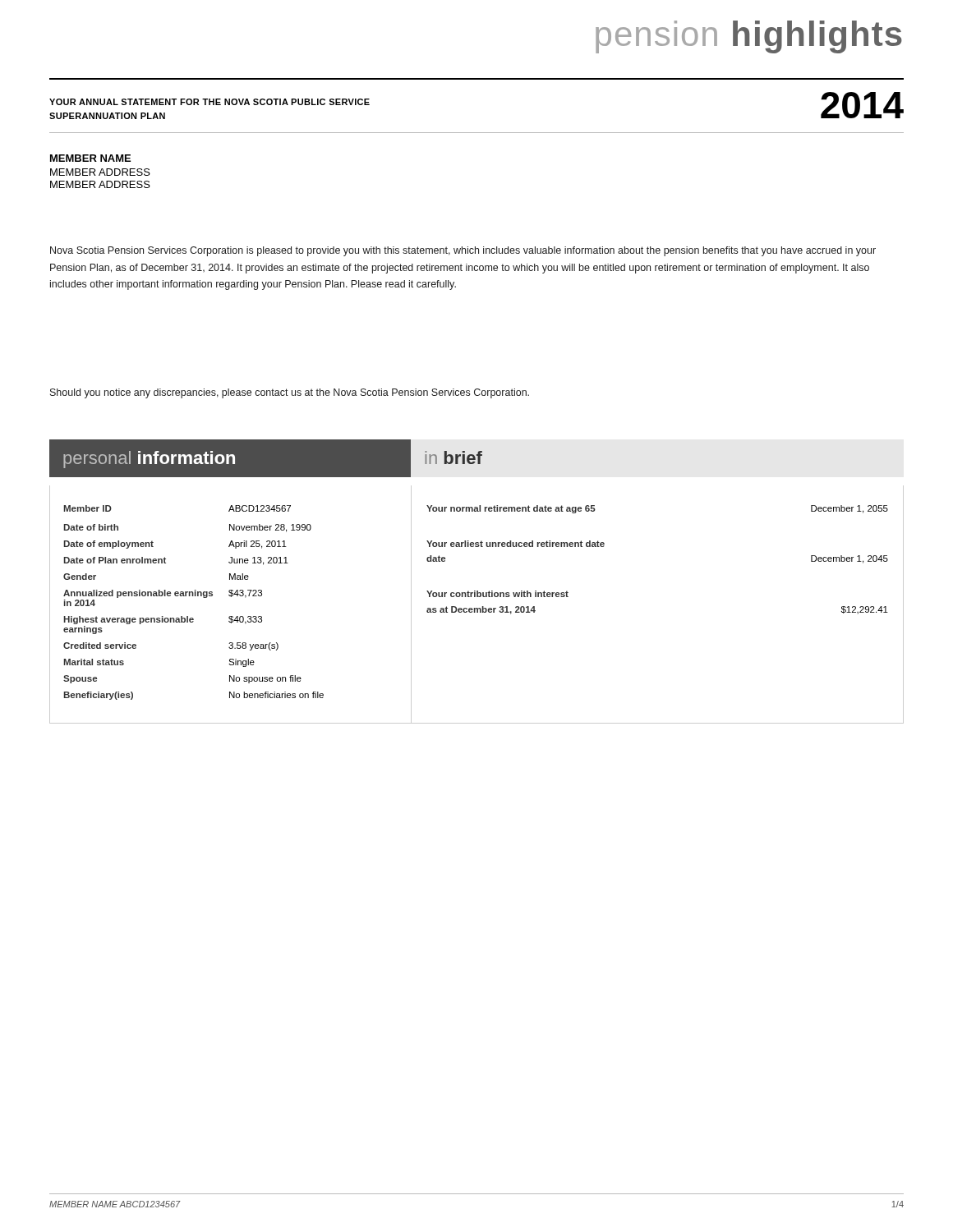Click the section header that begins "YOUR ANNUAL STATEMENT FOR THE NOVA"
953x1232 pixels.
(x=116, y=105)
